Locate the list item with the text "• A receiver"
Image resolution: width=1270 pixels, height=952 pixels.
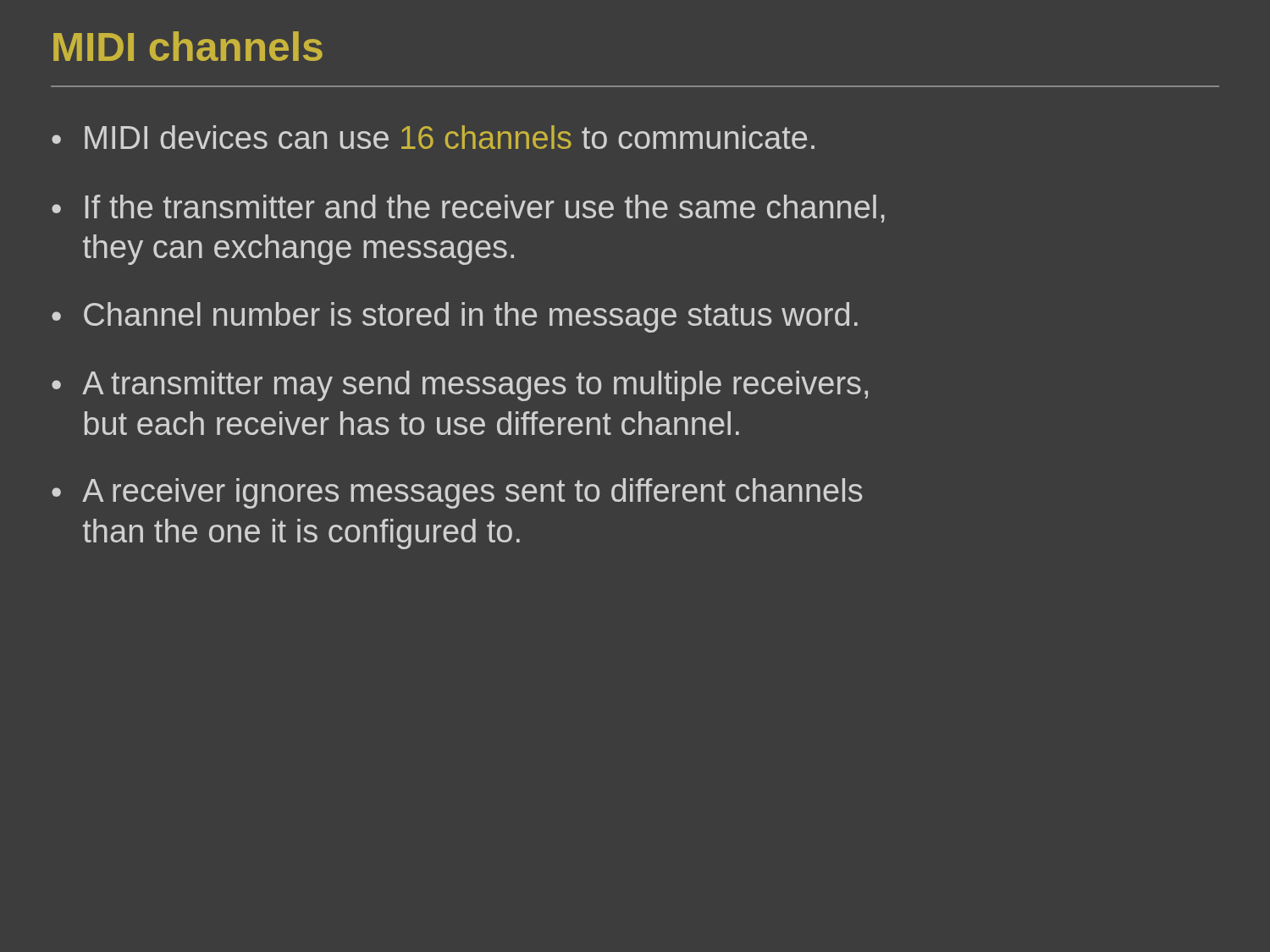[635, 512]
